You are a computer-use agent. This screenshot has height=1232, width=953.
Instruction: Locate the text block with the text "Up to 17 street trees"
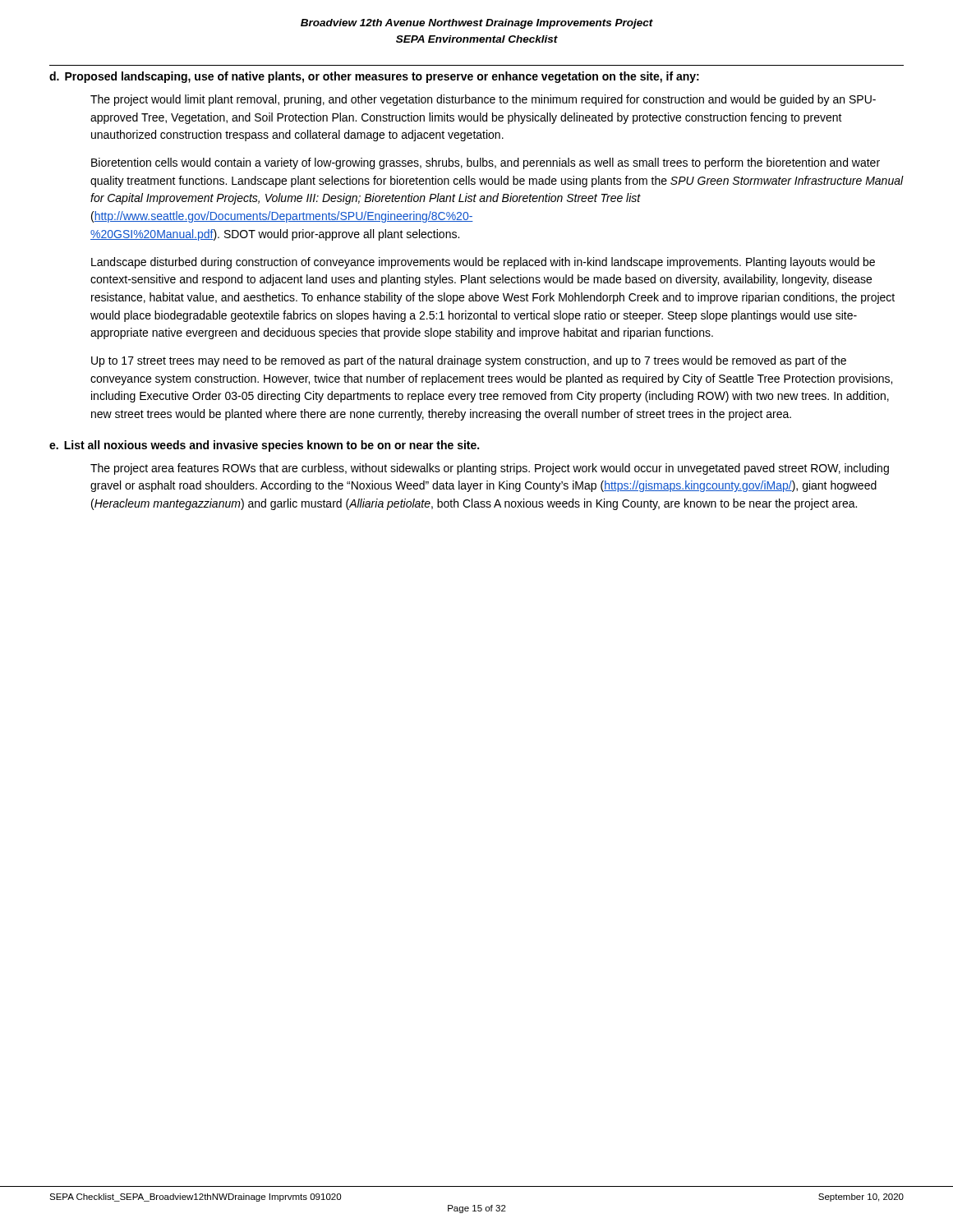492,387
